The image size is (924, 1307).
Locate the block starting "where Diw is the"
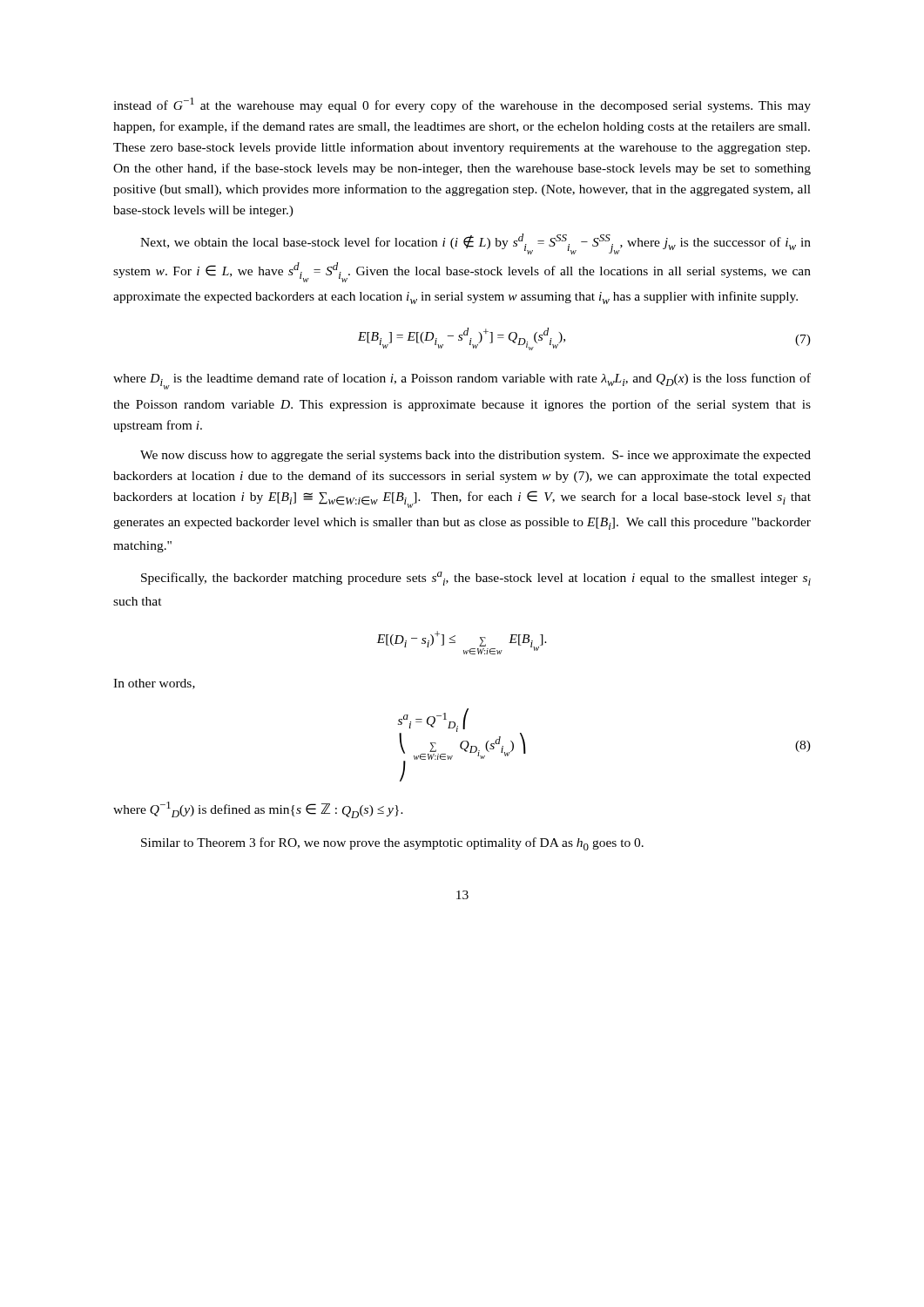point(462,402)
